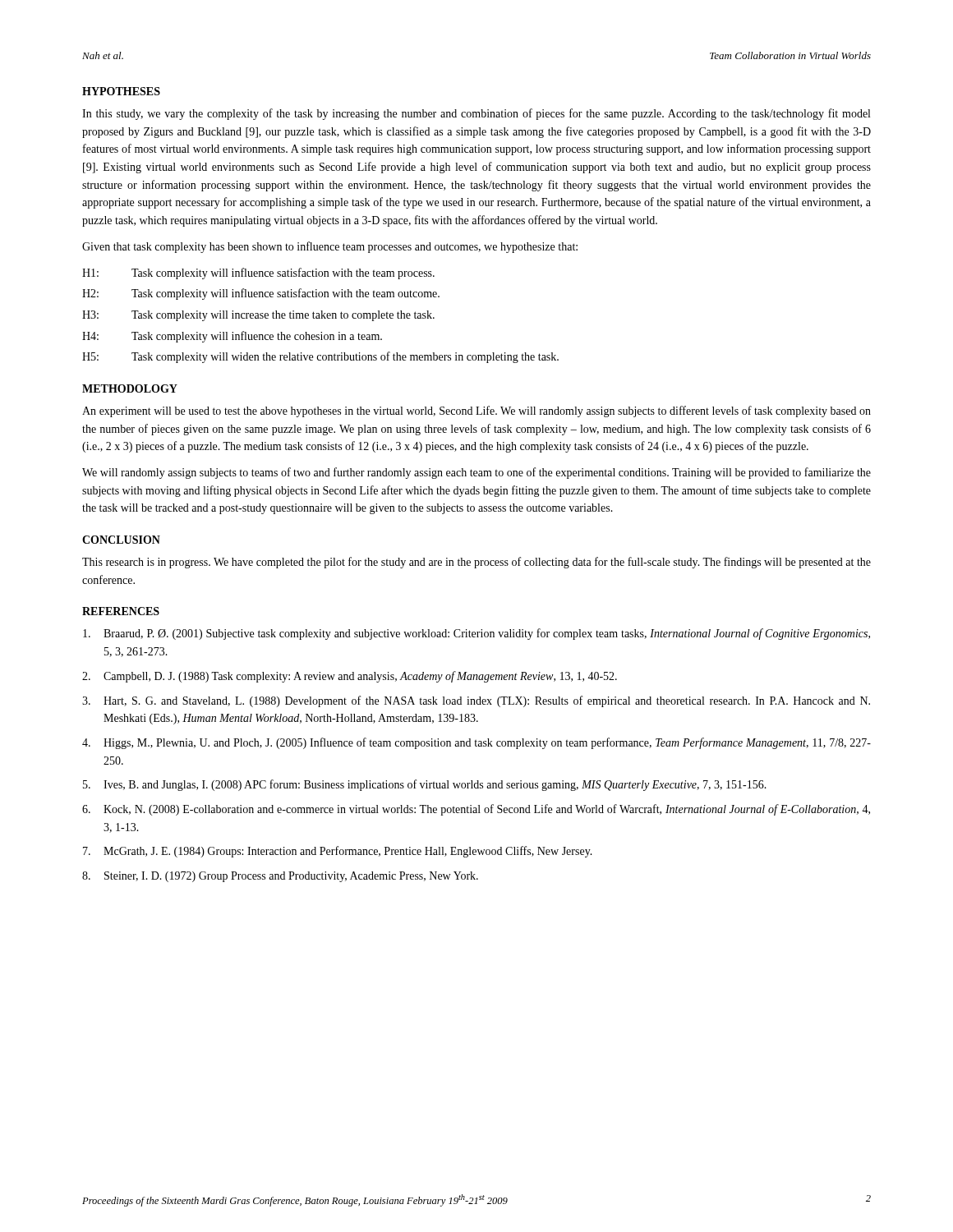Where is the passage that starts "We will randomly assign subjects"?
Viewport: 953px width, 1232px height.
(476, 491)
